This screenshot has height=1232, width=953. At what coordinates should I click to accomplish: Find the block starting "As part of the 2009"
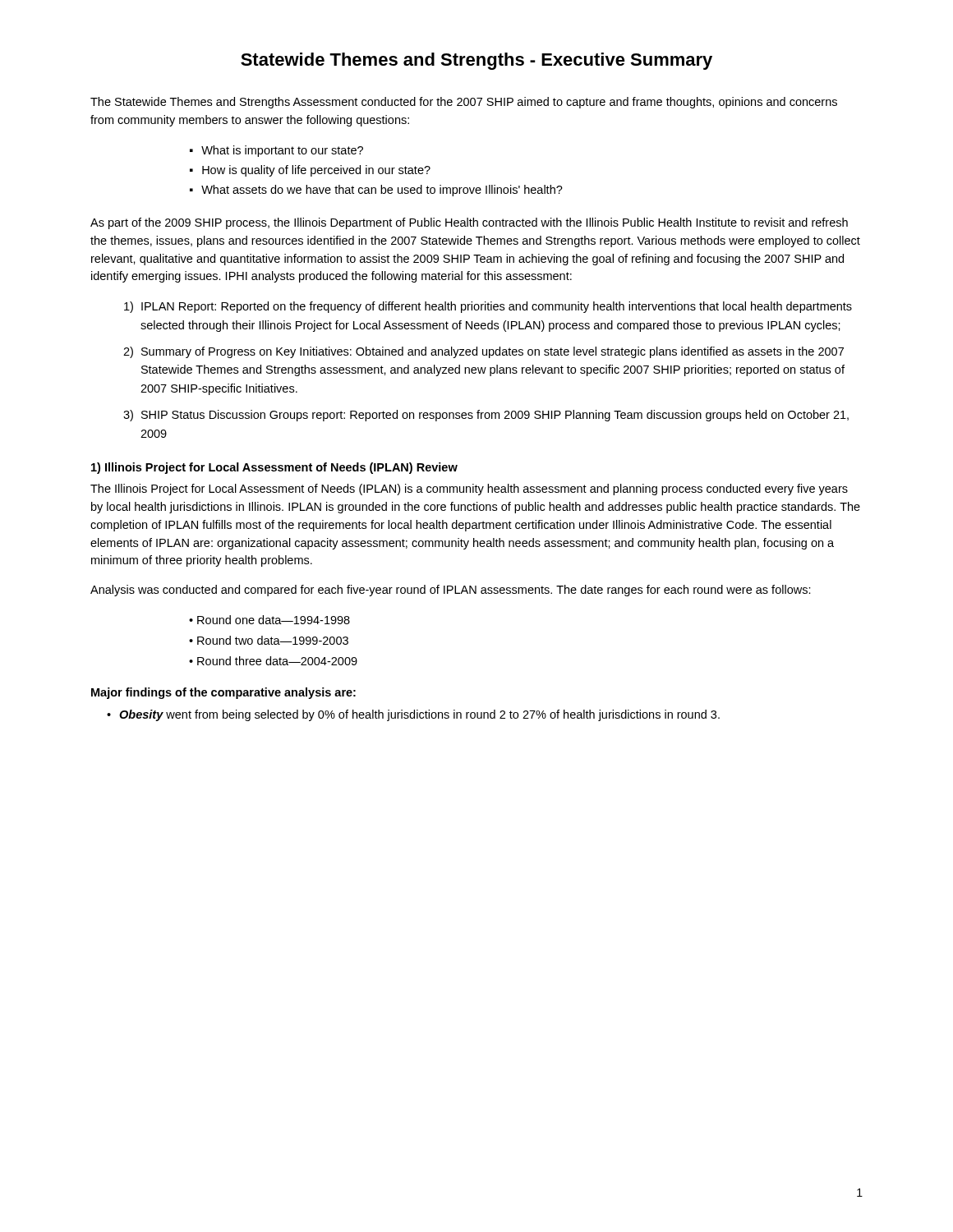click(x=475, y=249)
